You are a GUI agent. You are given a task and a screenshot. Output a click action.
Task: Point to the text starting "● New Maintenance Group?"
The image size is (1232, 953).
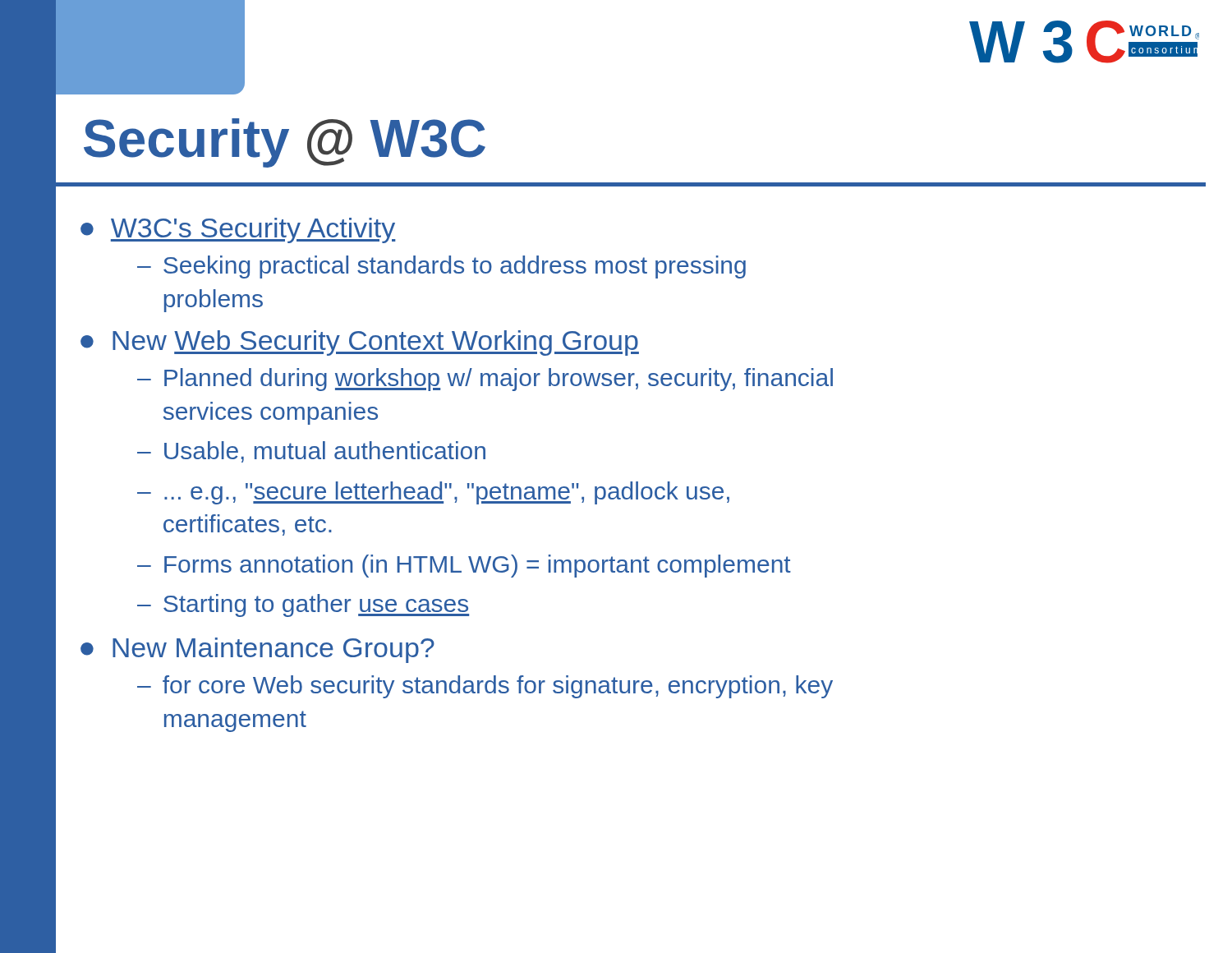pyautogui.click(x=257, y=647)
